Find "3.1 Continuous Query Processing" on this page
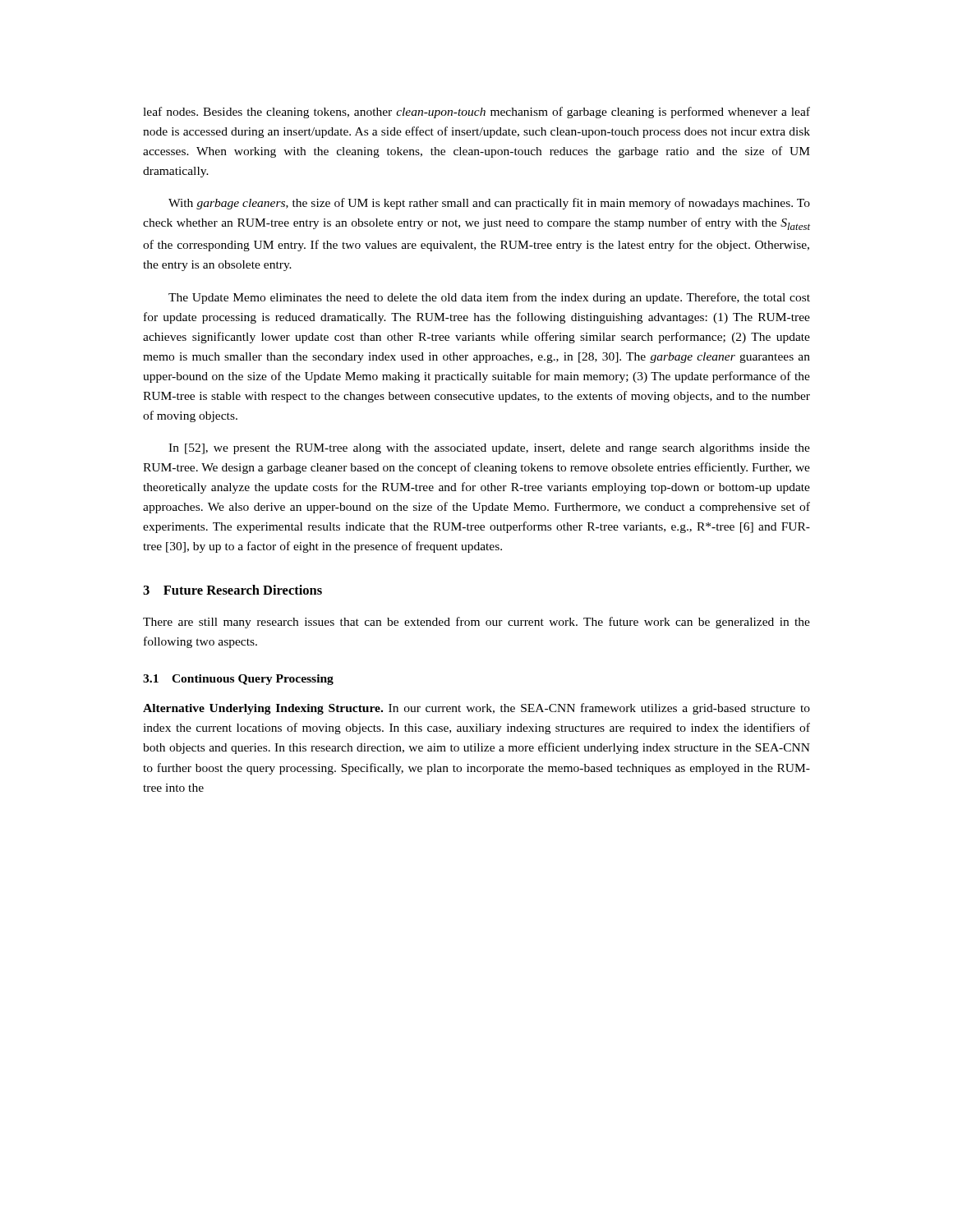Image resolution: width=953 pixels, height=1232 pixels. tap(238, 678)
